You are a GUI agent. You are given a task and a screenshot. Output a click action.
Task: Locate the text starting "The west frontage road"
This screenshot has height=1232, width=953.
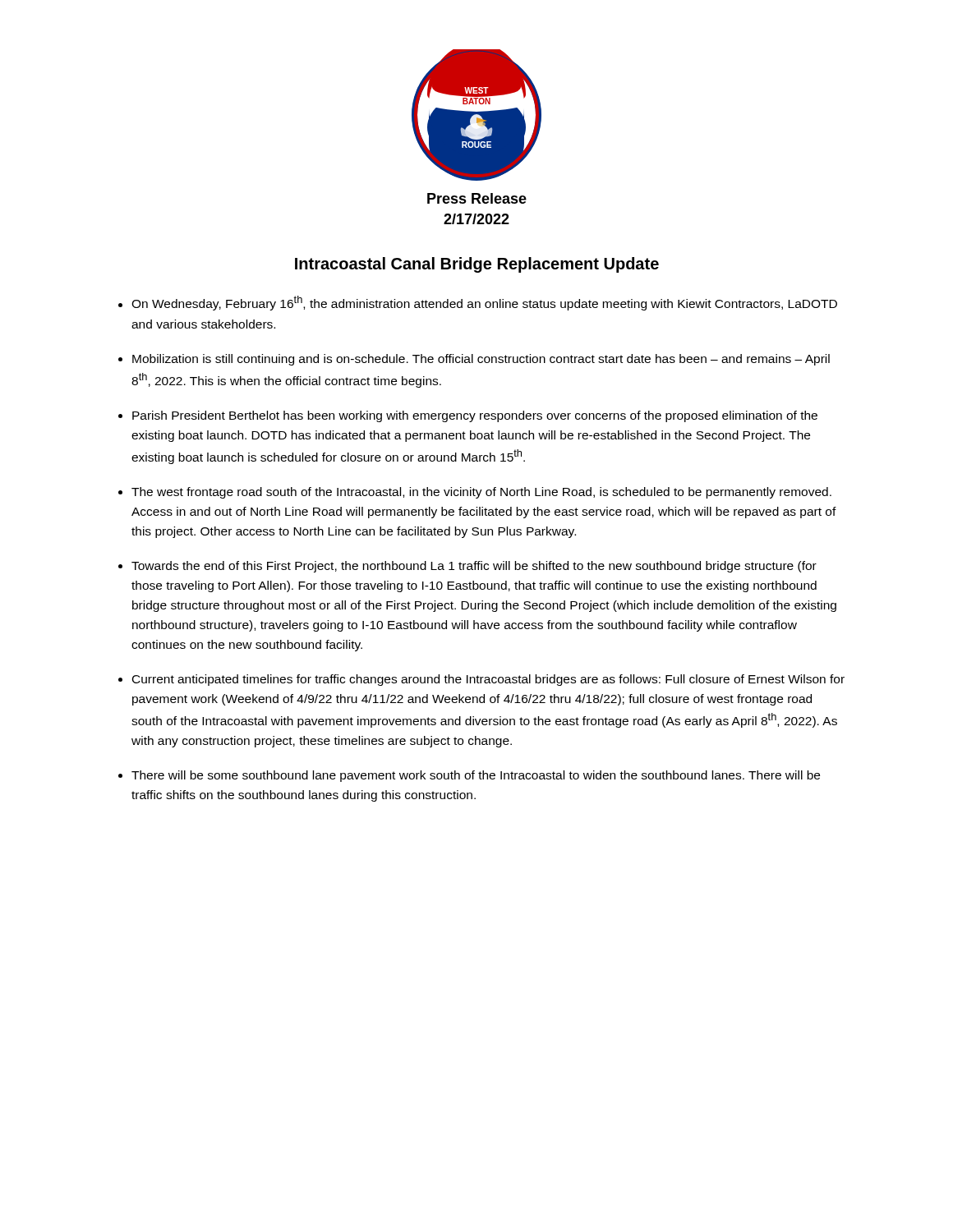[484, 511]
